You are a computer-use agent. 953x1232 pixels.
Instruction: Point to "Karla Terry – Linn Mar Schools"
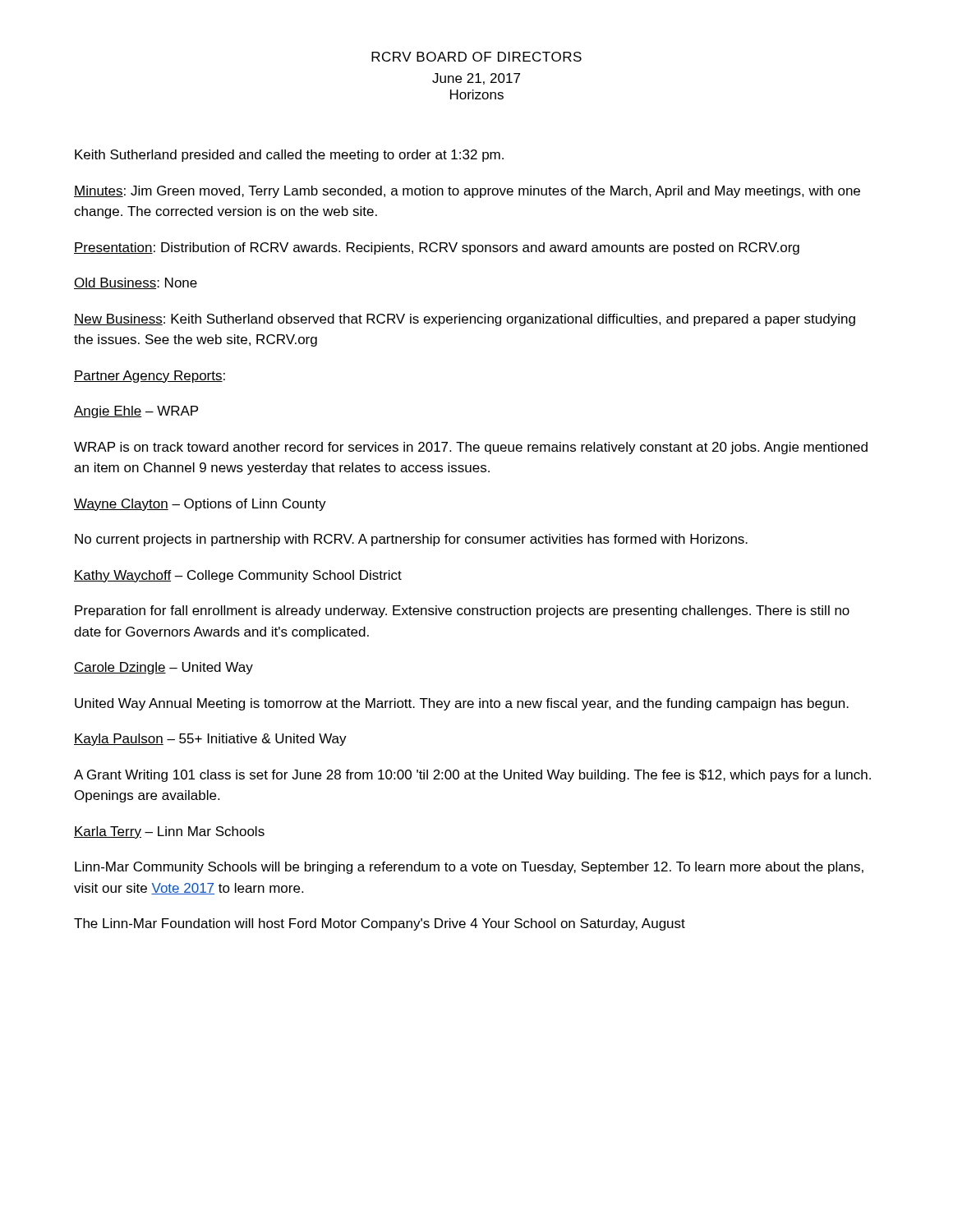point(169,831)
